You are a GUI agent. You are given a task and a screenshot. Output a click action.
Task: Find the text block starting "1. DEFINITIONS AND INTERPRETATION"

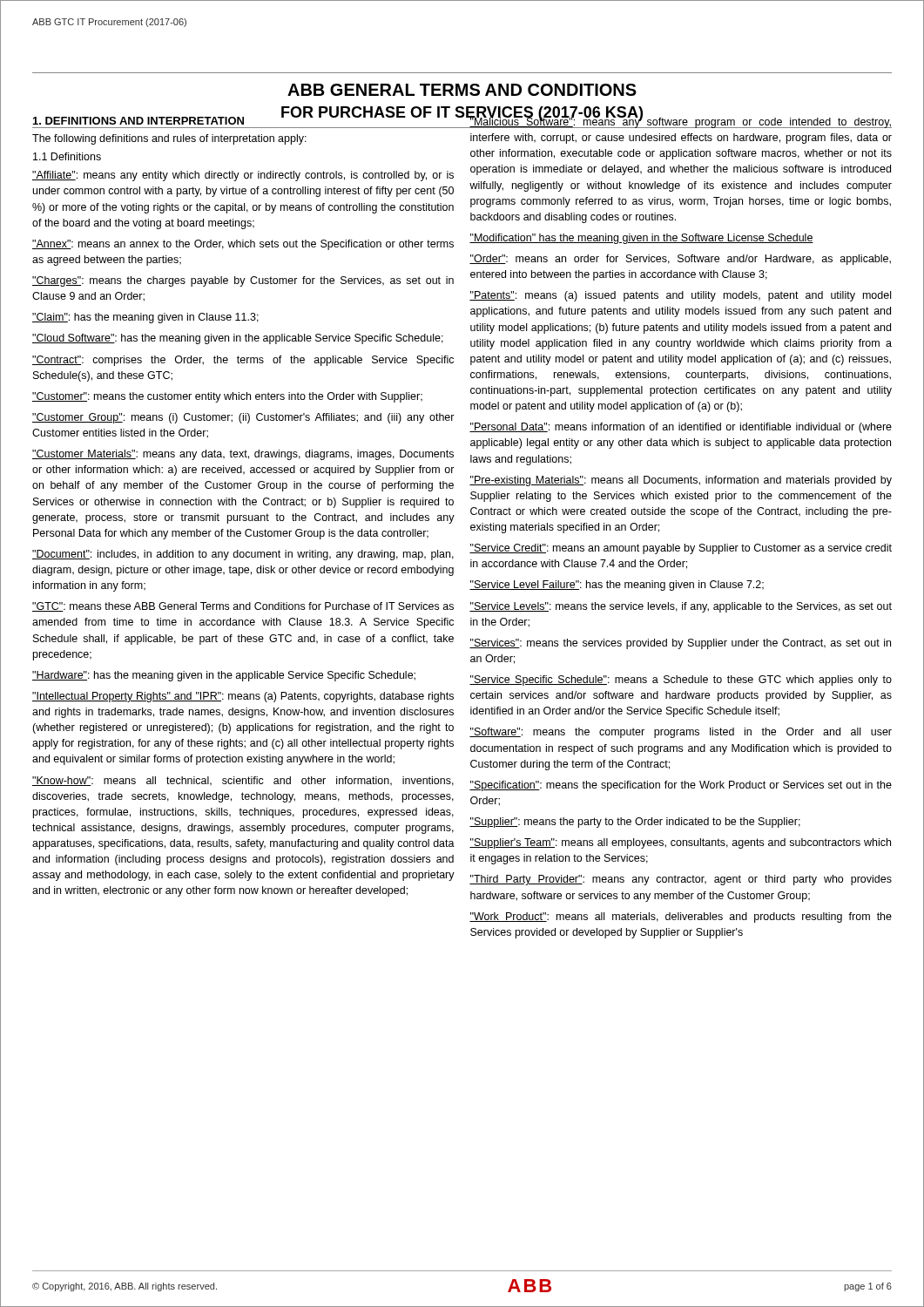(138, 121)
